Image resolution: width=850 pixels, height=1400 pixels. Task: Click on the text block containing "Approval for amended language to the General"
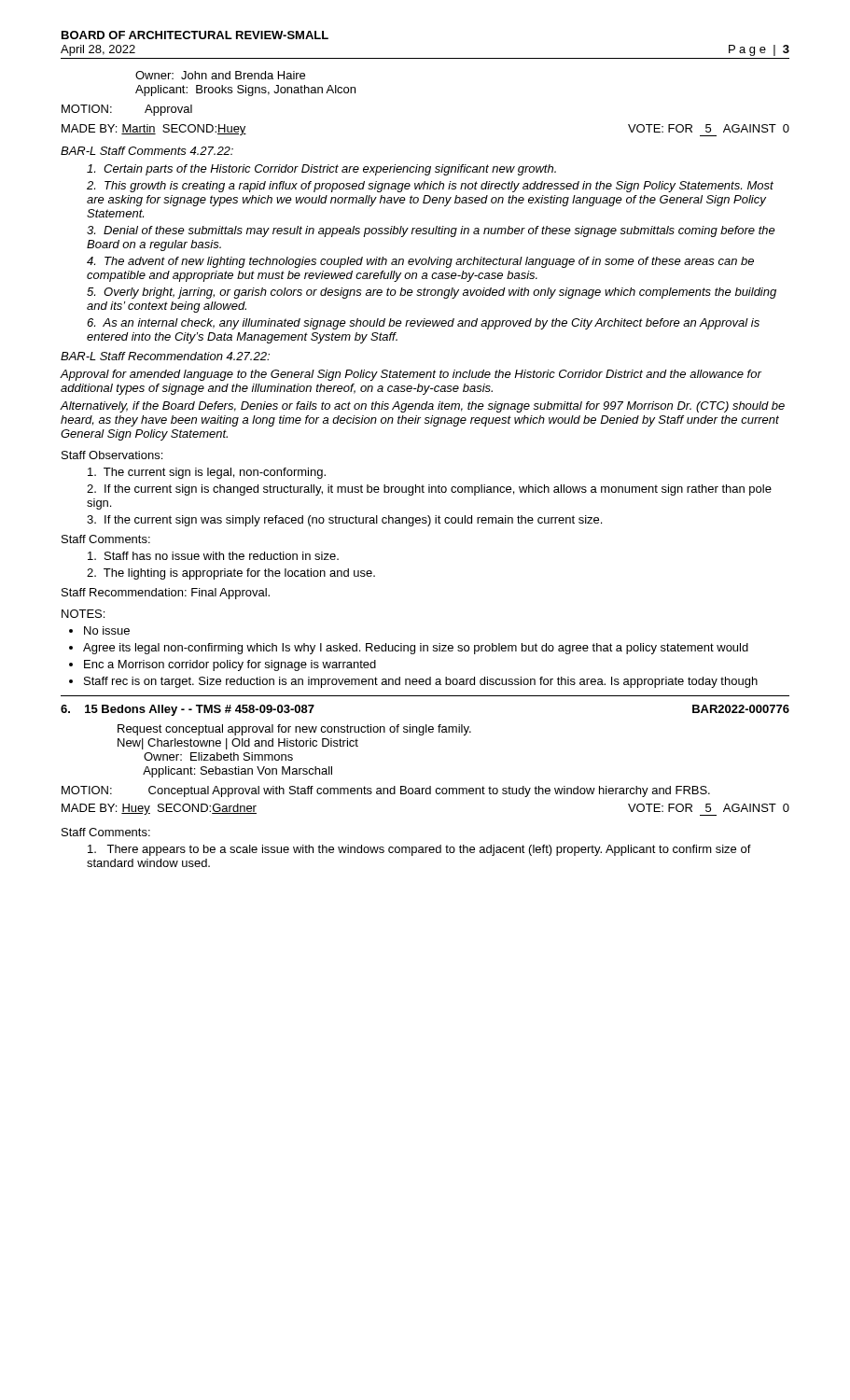point(411,381)
